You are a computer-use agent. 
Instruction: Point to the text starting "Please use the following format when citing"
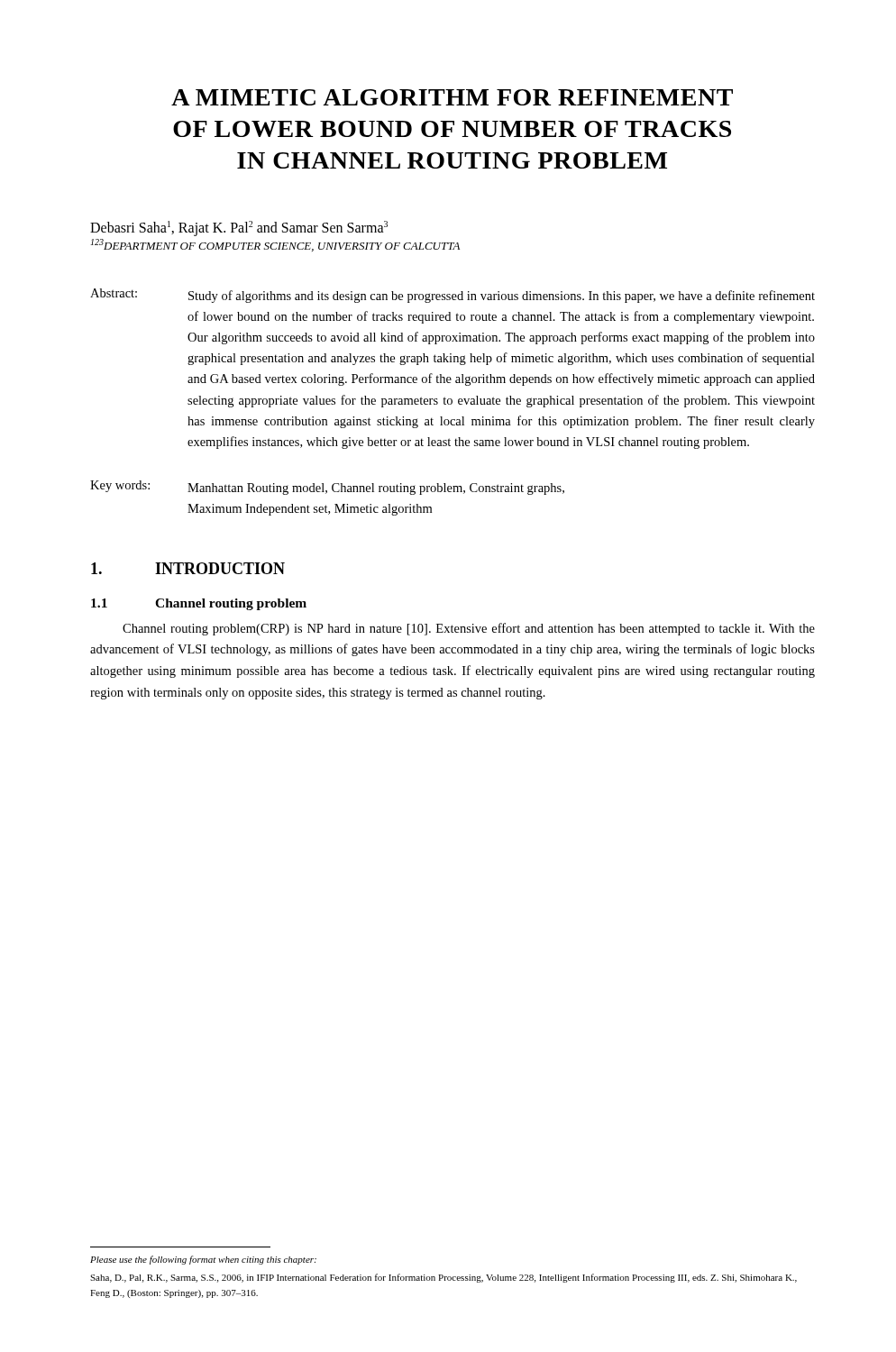[453, 1276]
